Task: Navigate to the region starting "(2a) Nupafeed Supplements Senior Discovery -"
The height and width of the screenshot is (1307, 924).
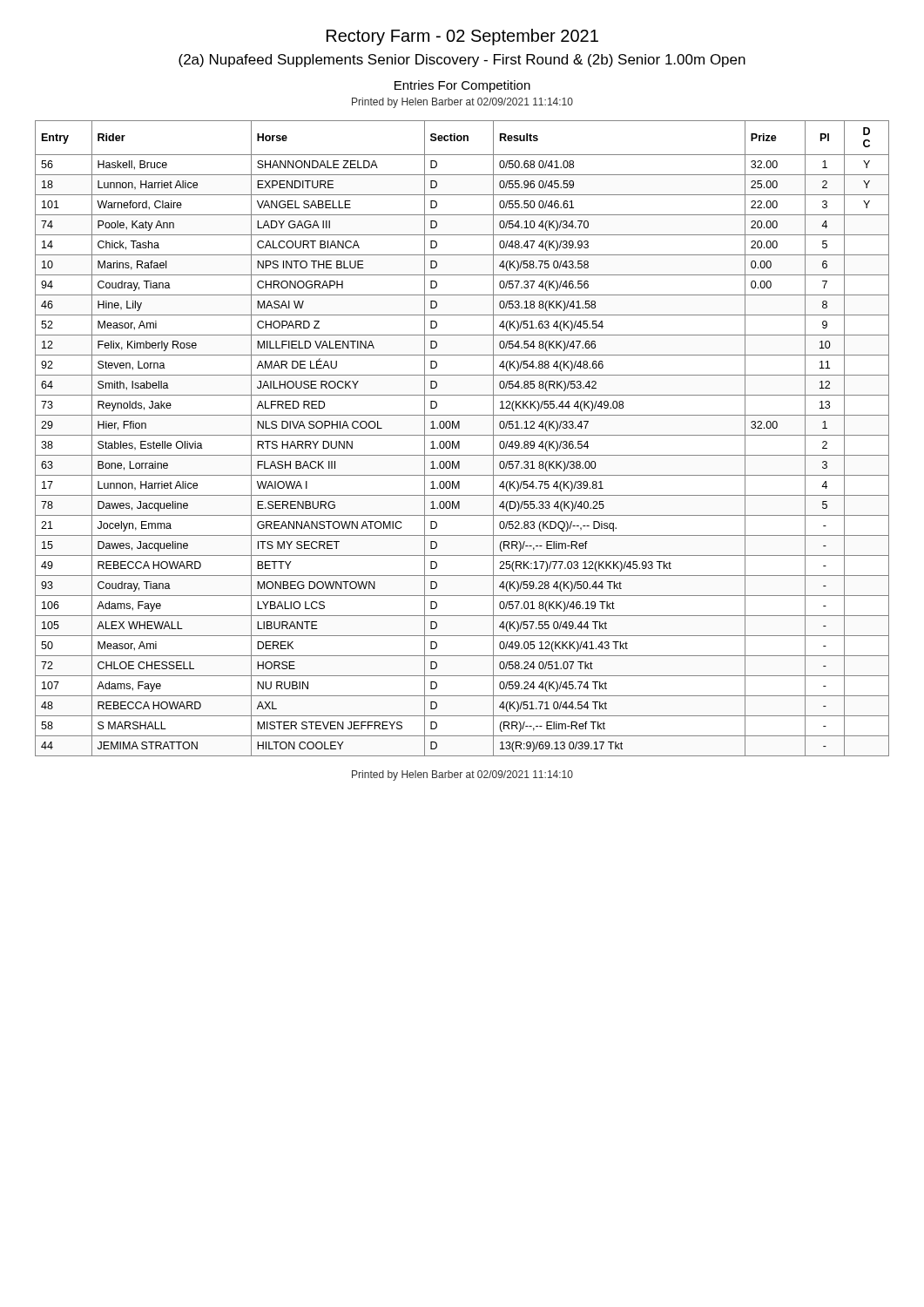Action: (462, 60)
